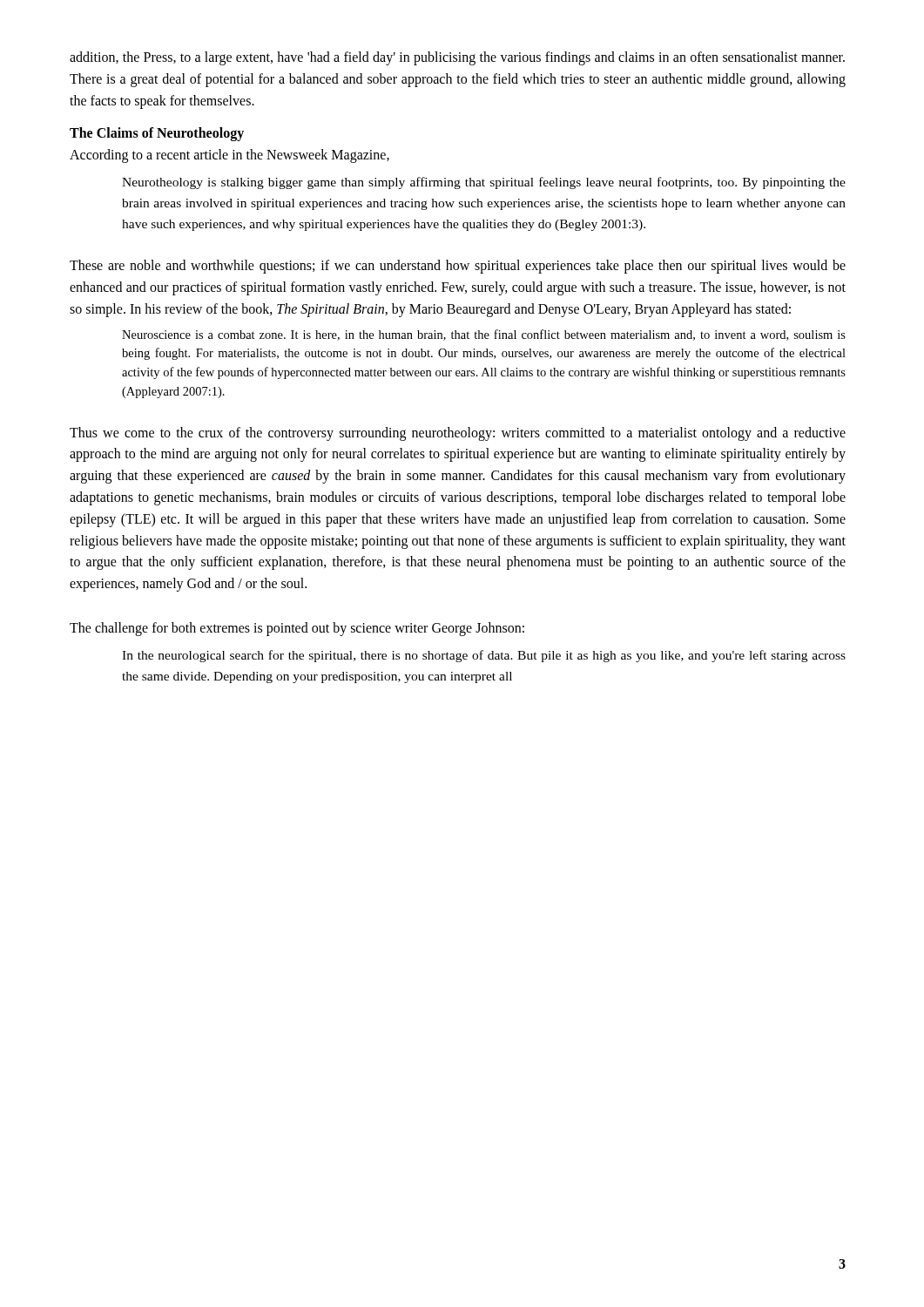Screen dimensions: 1307x924
Task: Where is the passage that starts "Neurotheology is stalking"?
Action: tap(484, 203)
